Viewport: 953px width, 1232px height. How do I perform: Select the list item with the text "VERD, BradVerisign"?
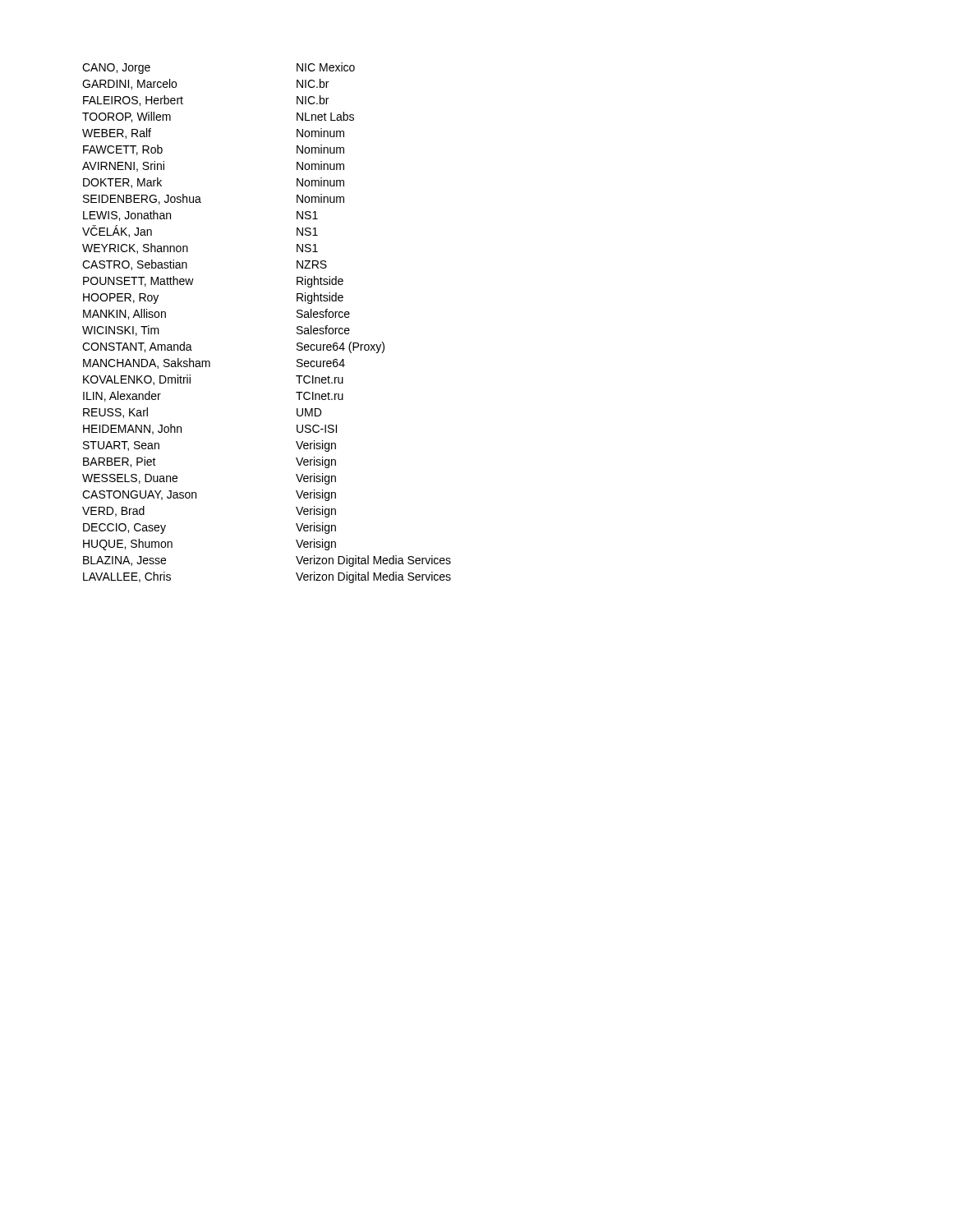pos(312,511)
